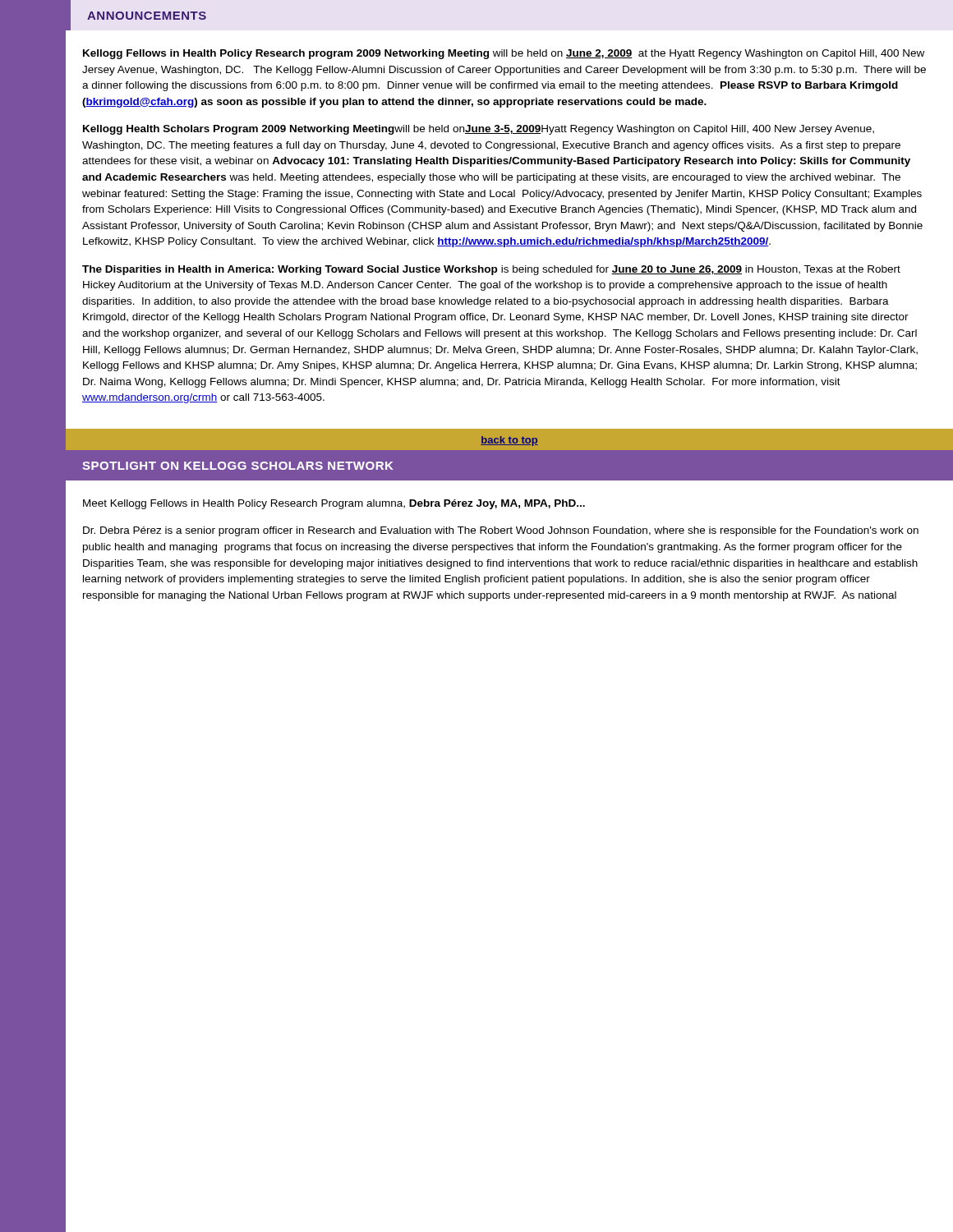The width and height of the screenshot is (953, 1232).
Task: Point to the text starting "Kellogg Health Scholars Program 2009"
Action: (505, 185)
